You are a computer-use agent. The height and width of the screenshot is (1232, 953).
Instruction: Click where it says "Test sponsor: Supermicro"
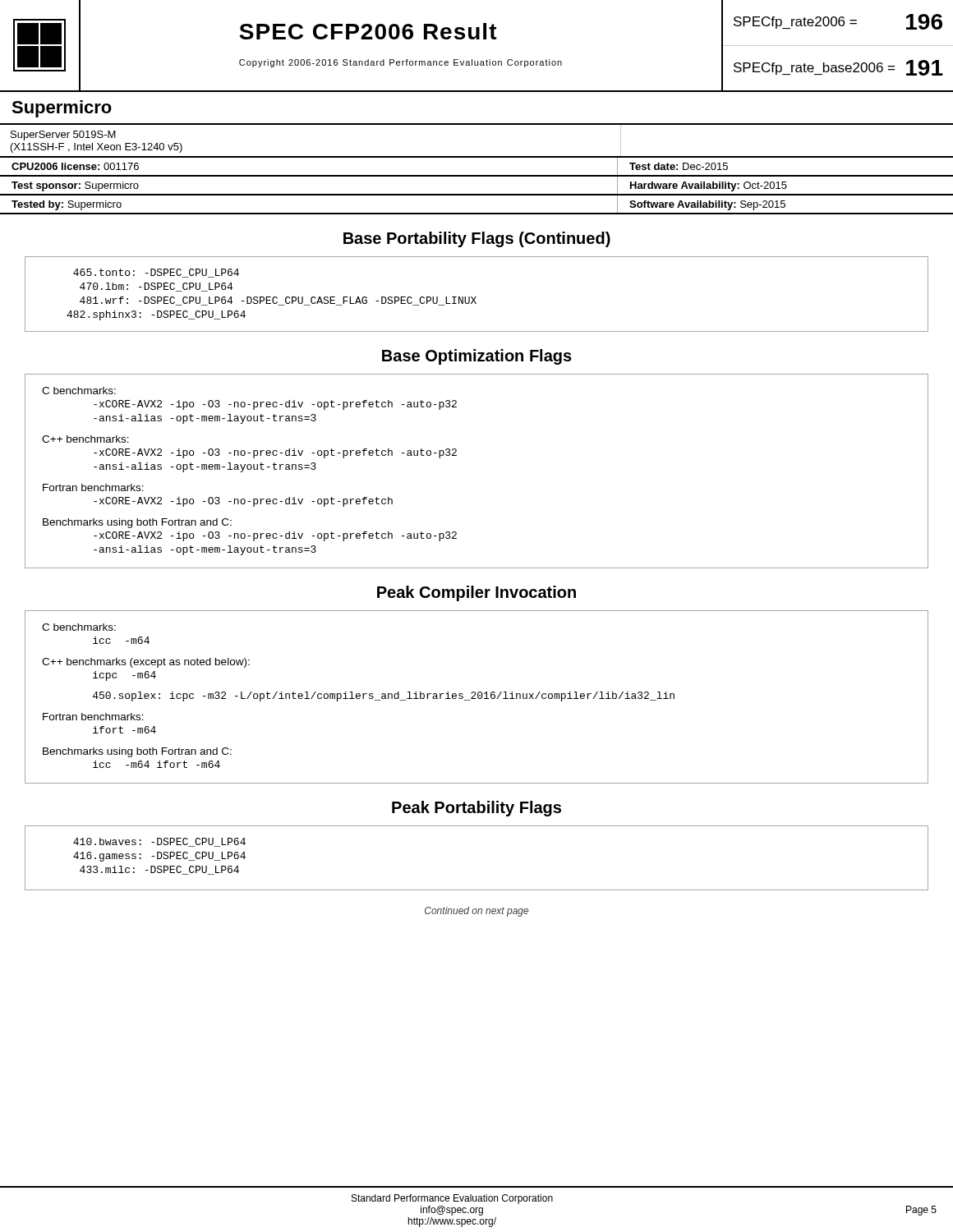pos(75,185)
